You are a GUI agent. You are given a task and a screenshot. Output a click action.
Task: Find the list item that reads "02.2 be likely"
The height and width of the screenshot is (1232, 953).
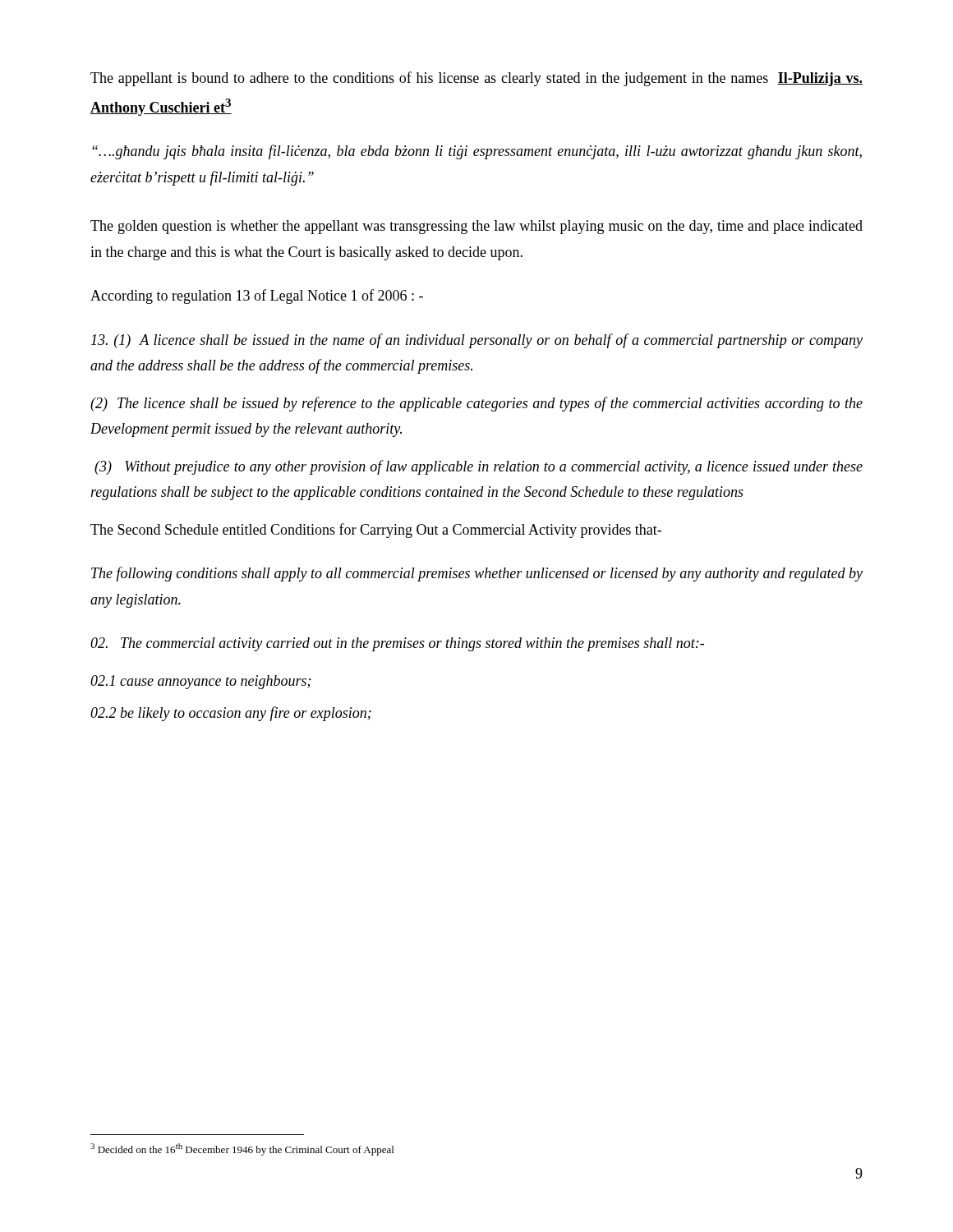[x=231, y=713]
